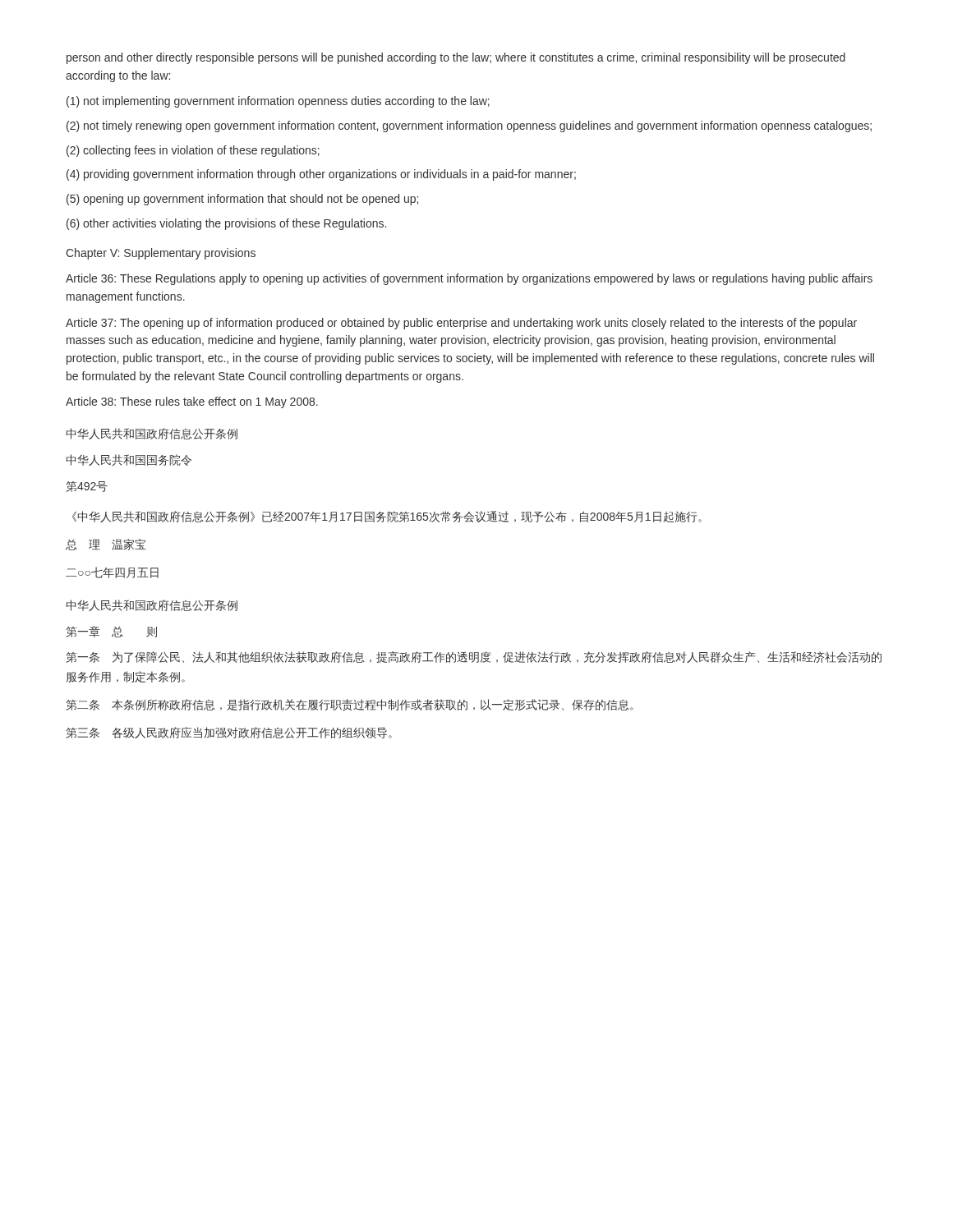Click on the element starting "Article 37: The opening up of information produced"
This screenshot has width=953, height=1232.
pyautogui.click(x=470, y=349)
